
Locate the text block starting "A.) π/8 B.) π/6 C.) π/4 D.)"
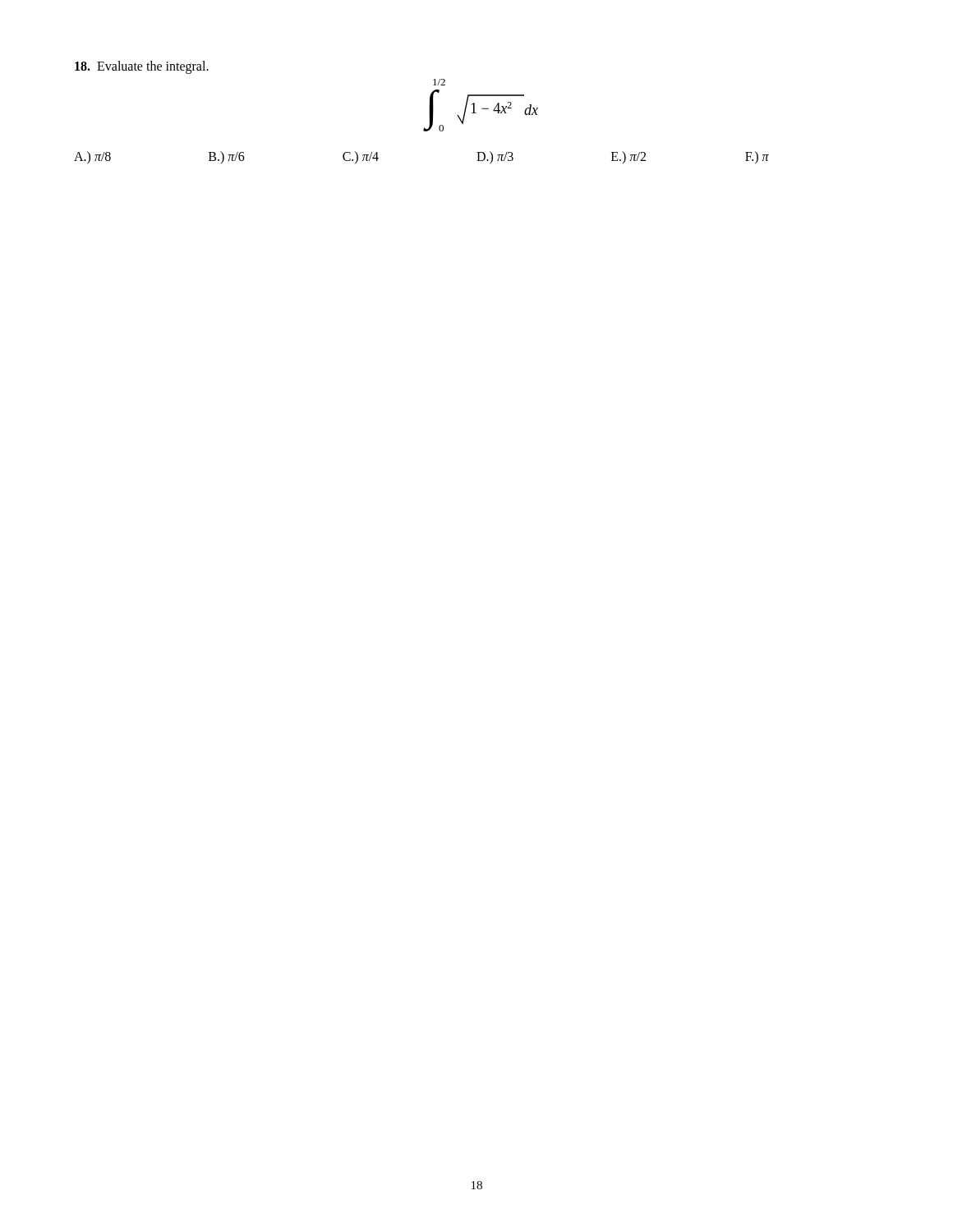tap(476, 157)
